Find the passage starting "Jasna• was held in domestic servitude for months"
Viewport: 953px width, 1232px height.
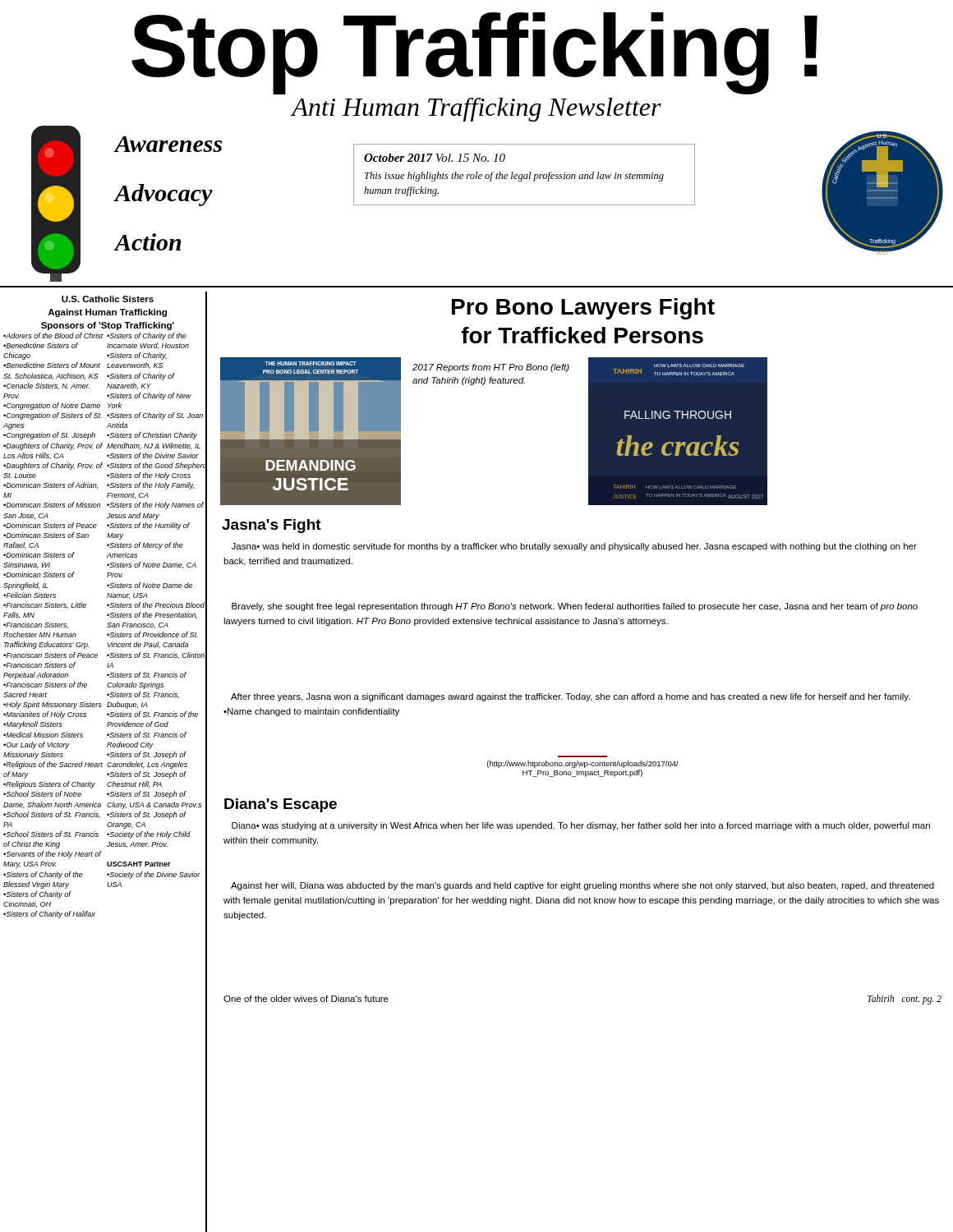click(x=570, y=553)
